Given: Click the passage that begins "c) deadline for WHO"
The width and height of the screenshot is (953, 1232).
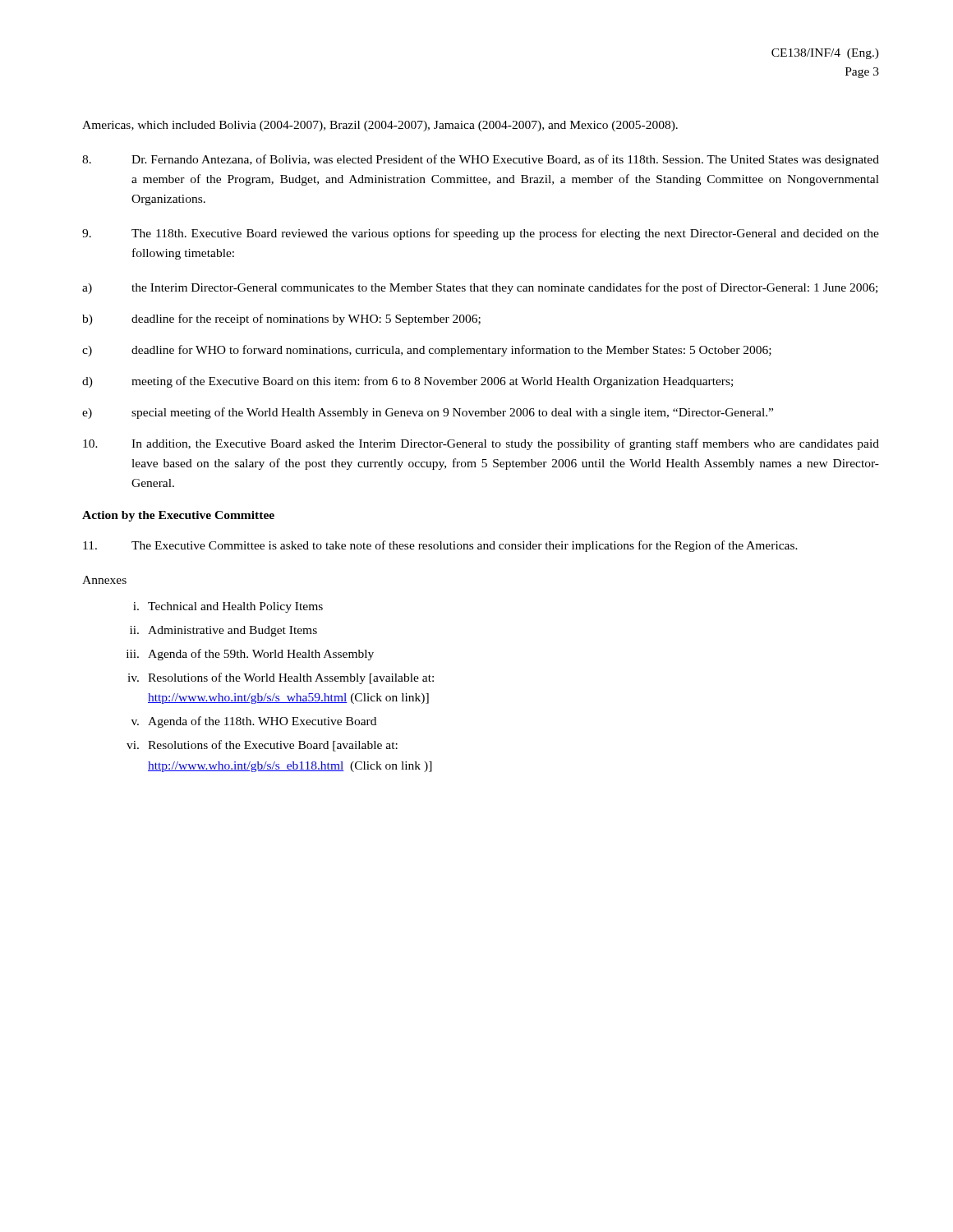Looking at the screenshot, I should click(481, 350).
